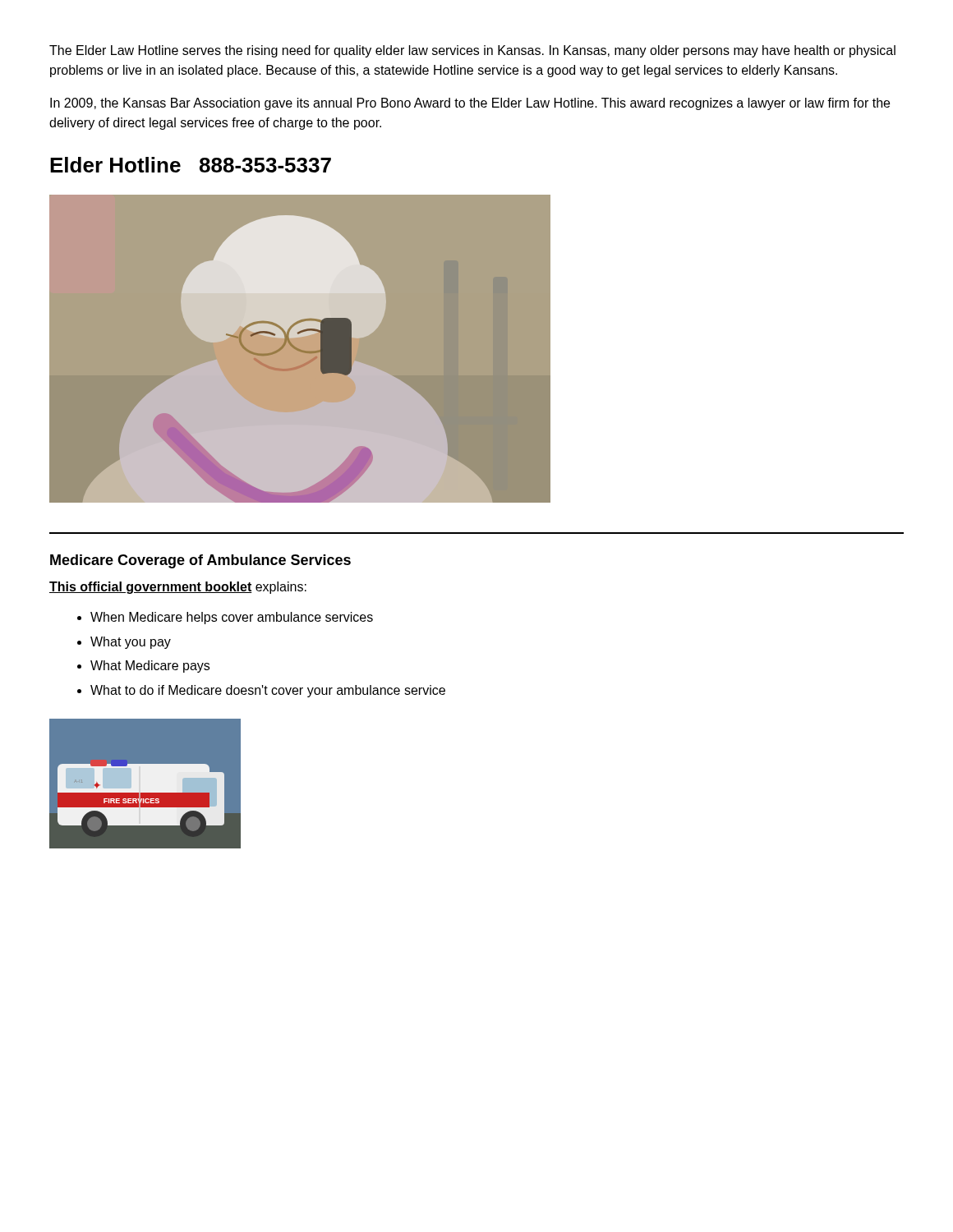Find "Elder Hotline 888-353-5337" on this page
Screen dimensions: 1232x953
[191, 165]
